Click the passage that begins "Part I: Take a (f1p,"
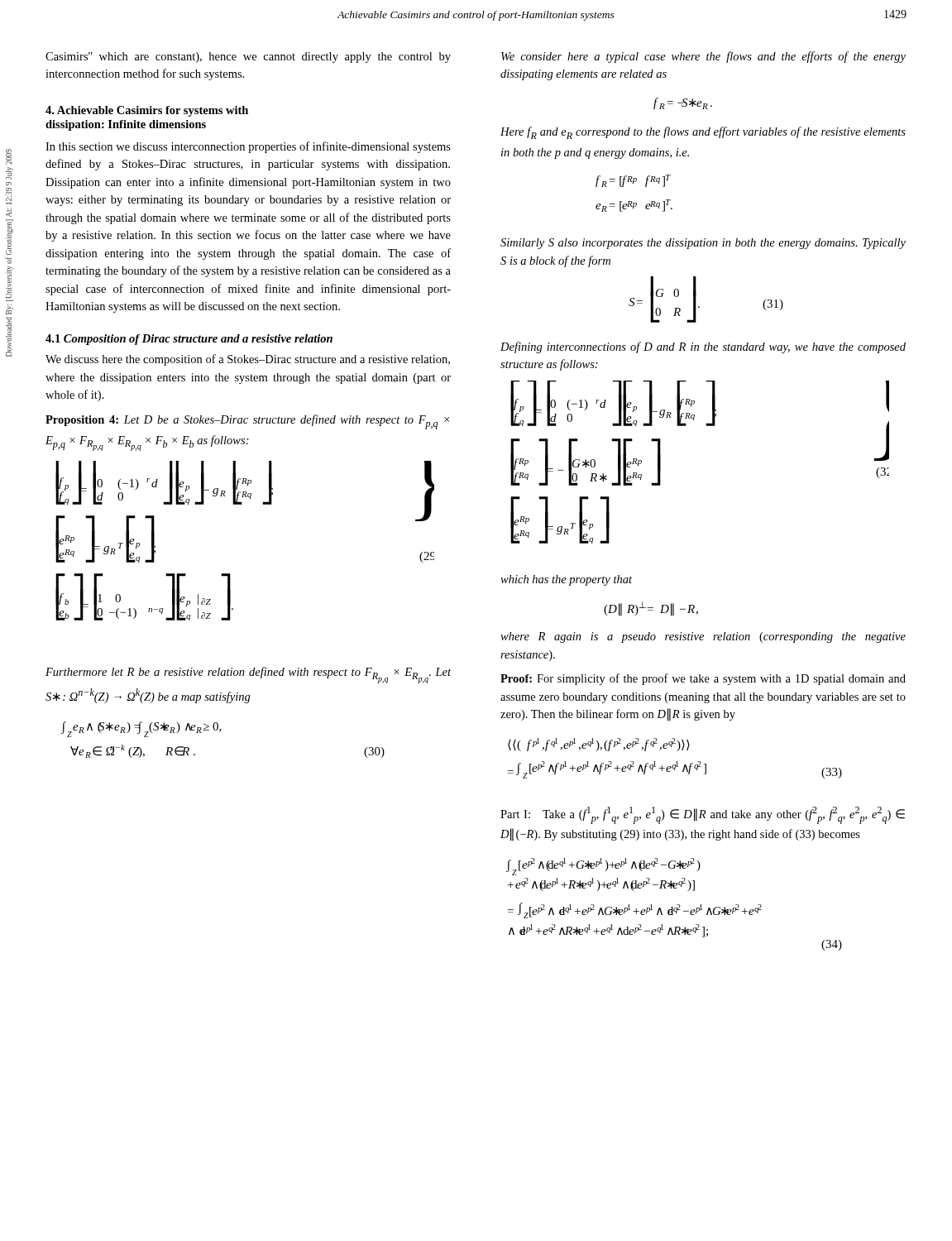Screen dimensions: 1241x952 click(x=703, y=823)
